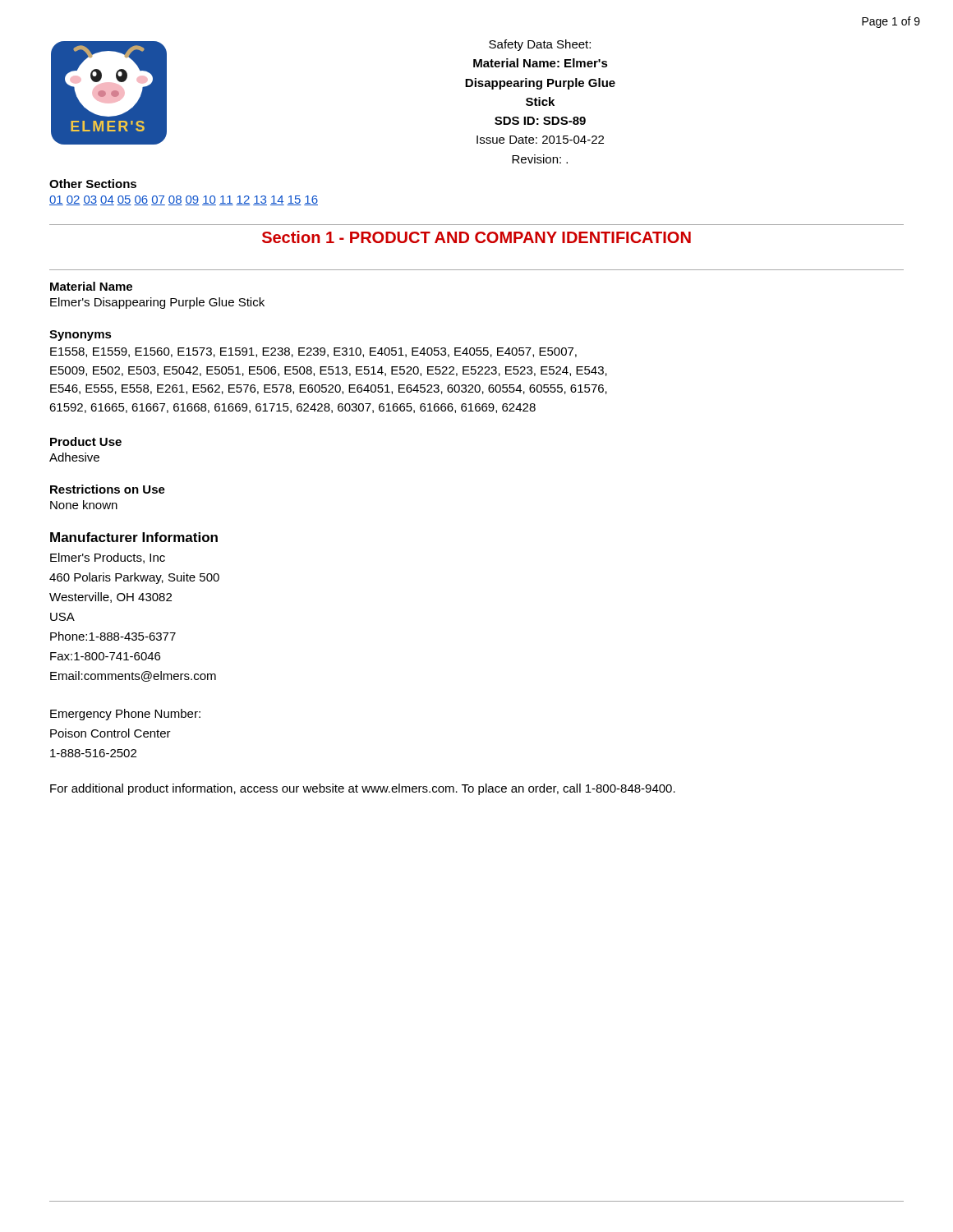Select the text that reads "Emergency Phone Number: Poison Control Center 1-888-516-2502"
This screenshot has height=1232, width=953.
tap(125, 733)
